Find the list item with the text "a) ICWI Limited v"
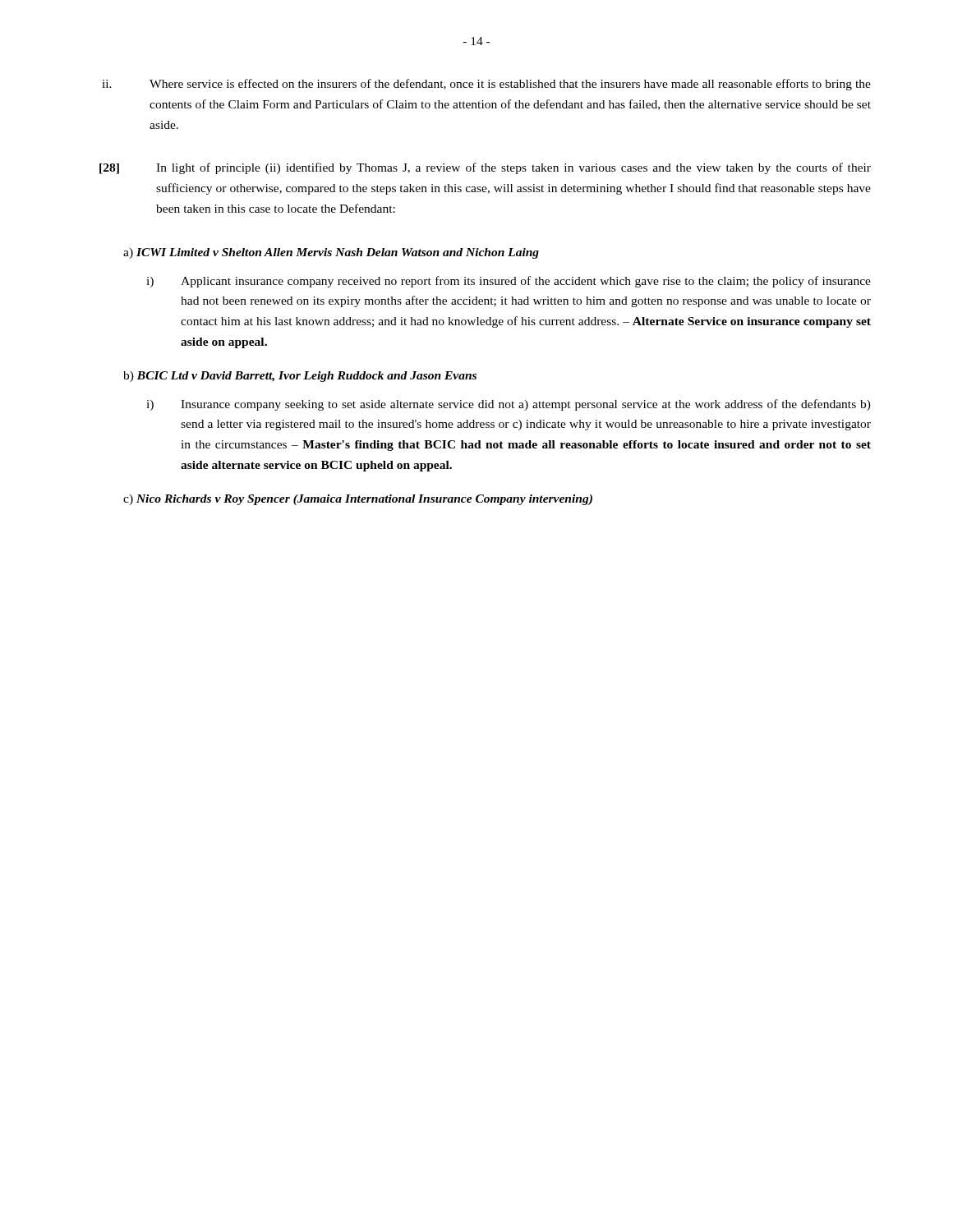Screen dimensions: 1232x953 331,252
